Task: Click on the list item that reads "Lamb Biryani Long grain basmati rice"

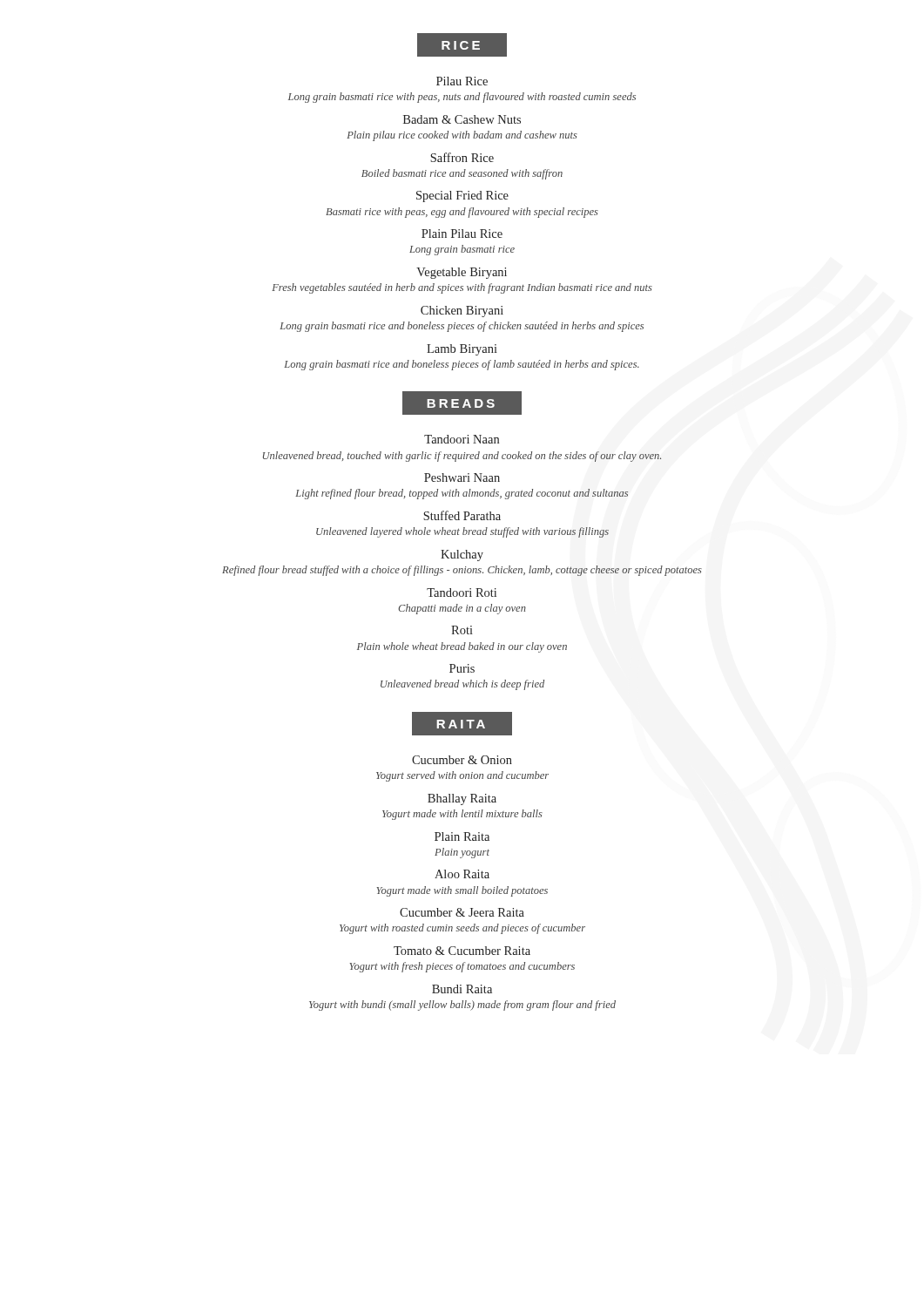Action: pos(462,356)
